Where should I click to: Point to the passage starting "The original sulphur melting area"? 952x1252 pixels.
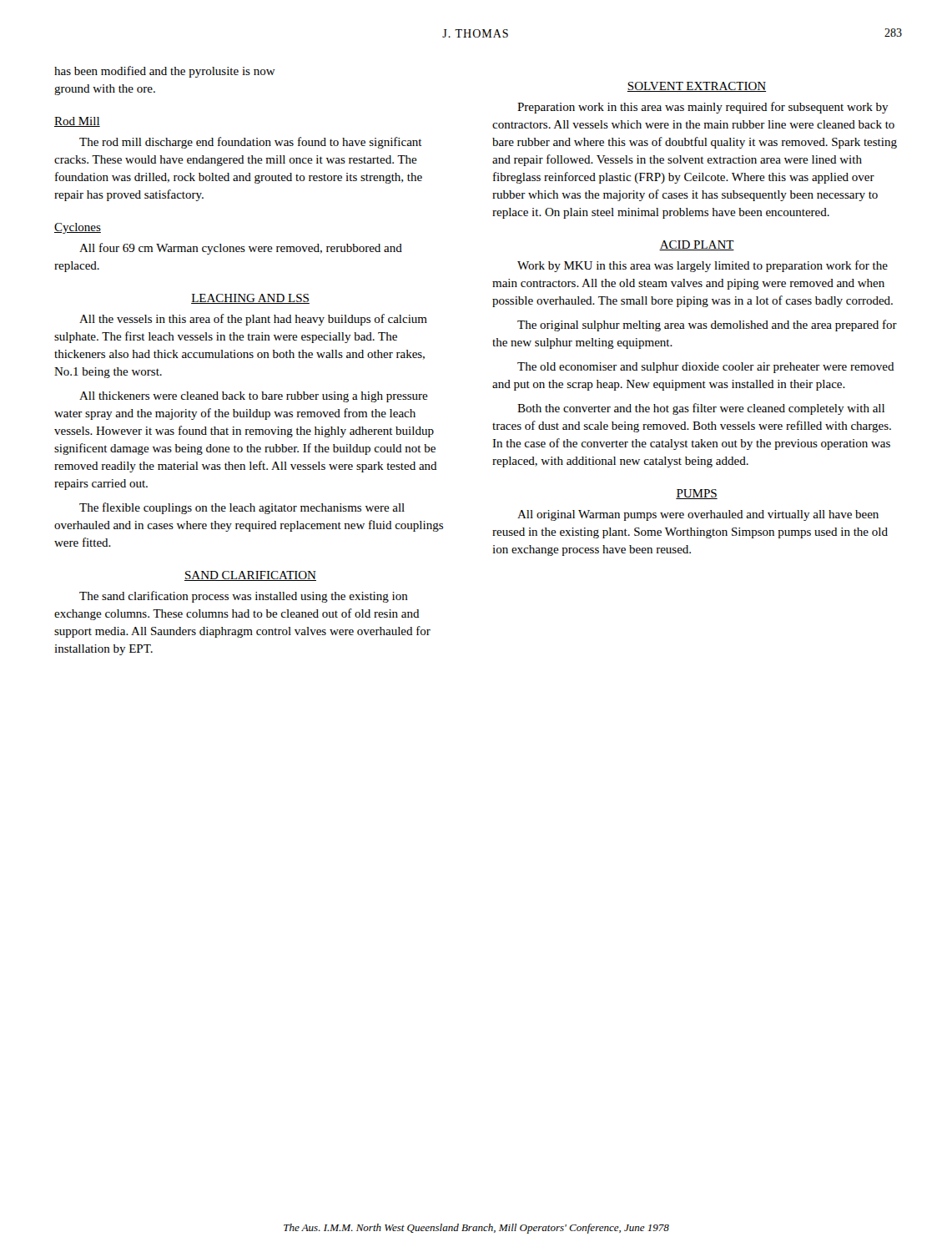pos(697,334)
